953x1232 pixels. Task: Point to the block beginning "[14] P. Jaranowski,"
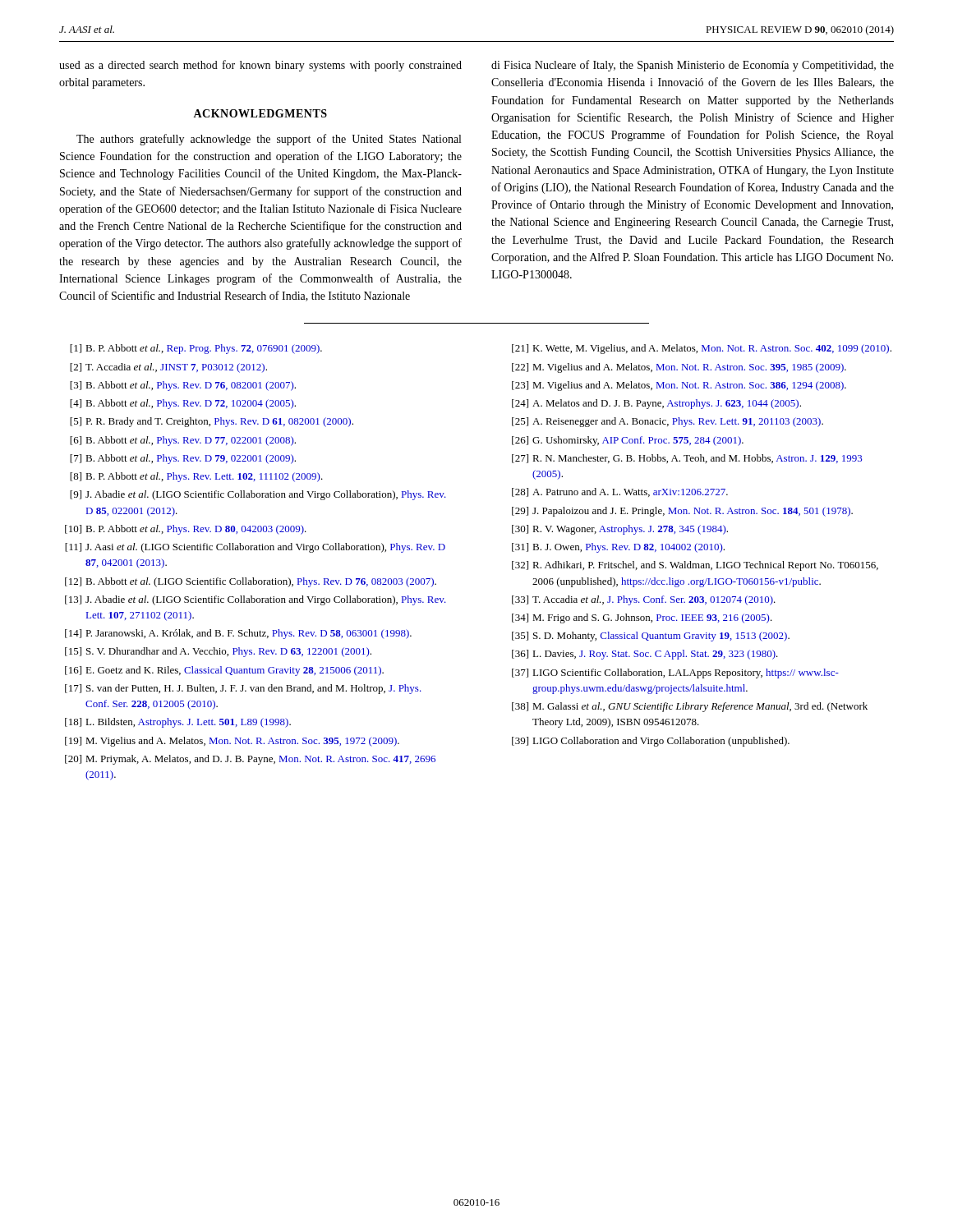(253, 633)
